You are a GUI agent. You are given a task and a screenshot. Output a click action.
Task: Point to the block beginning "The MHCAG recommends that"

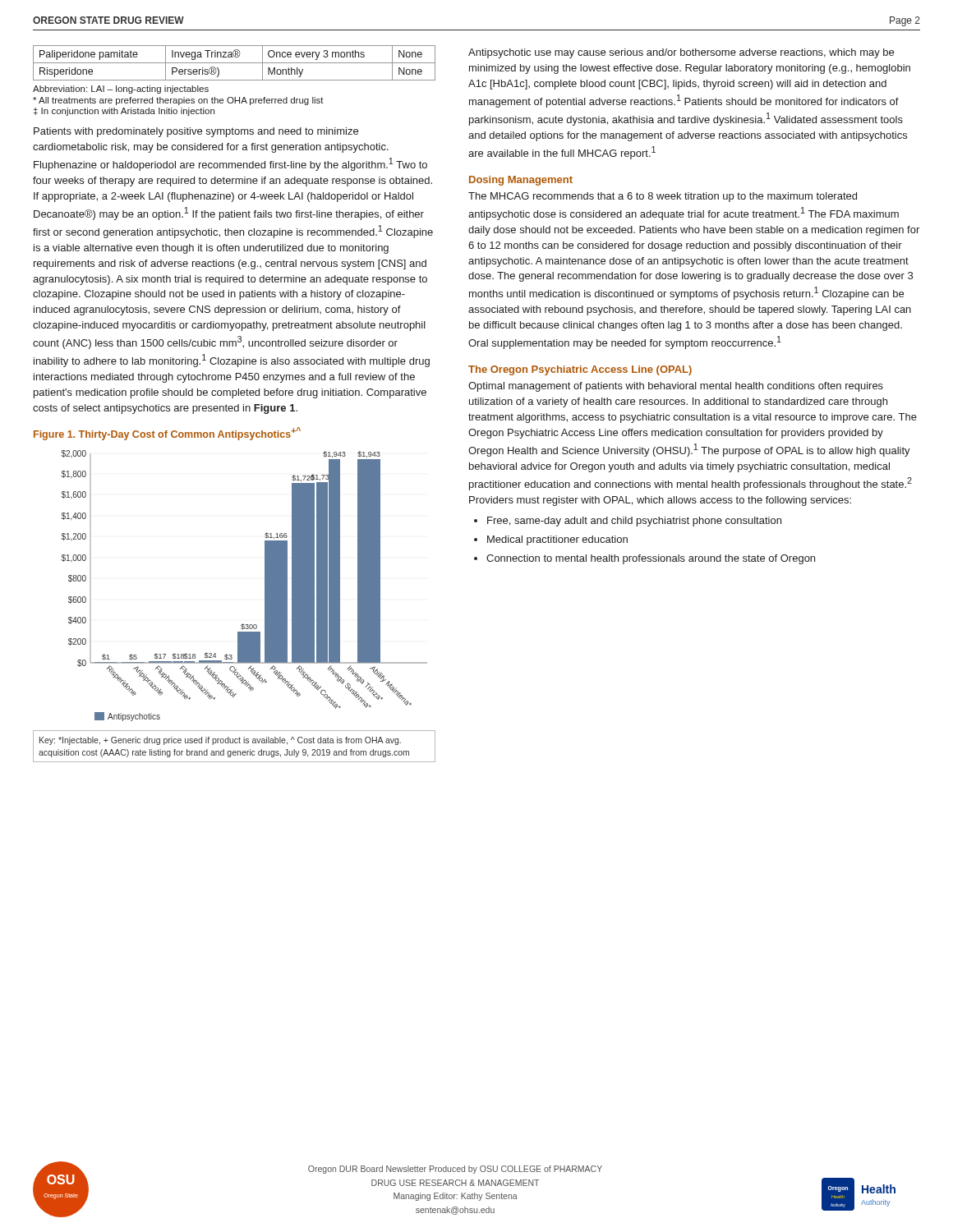[694, 270]
